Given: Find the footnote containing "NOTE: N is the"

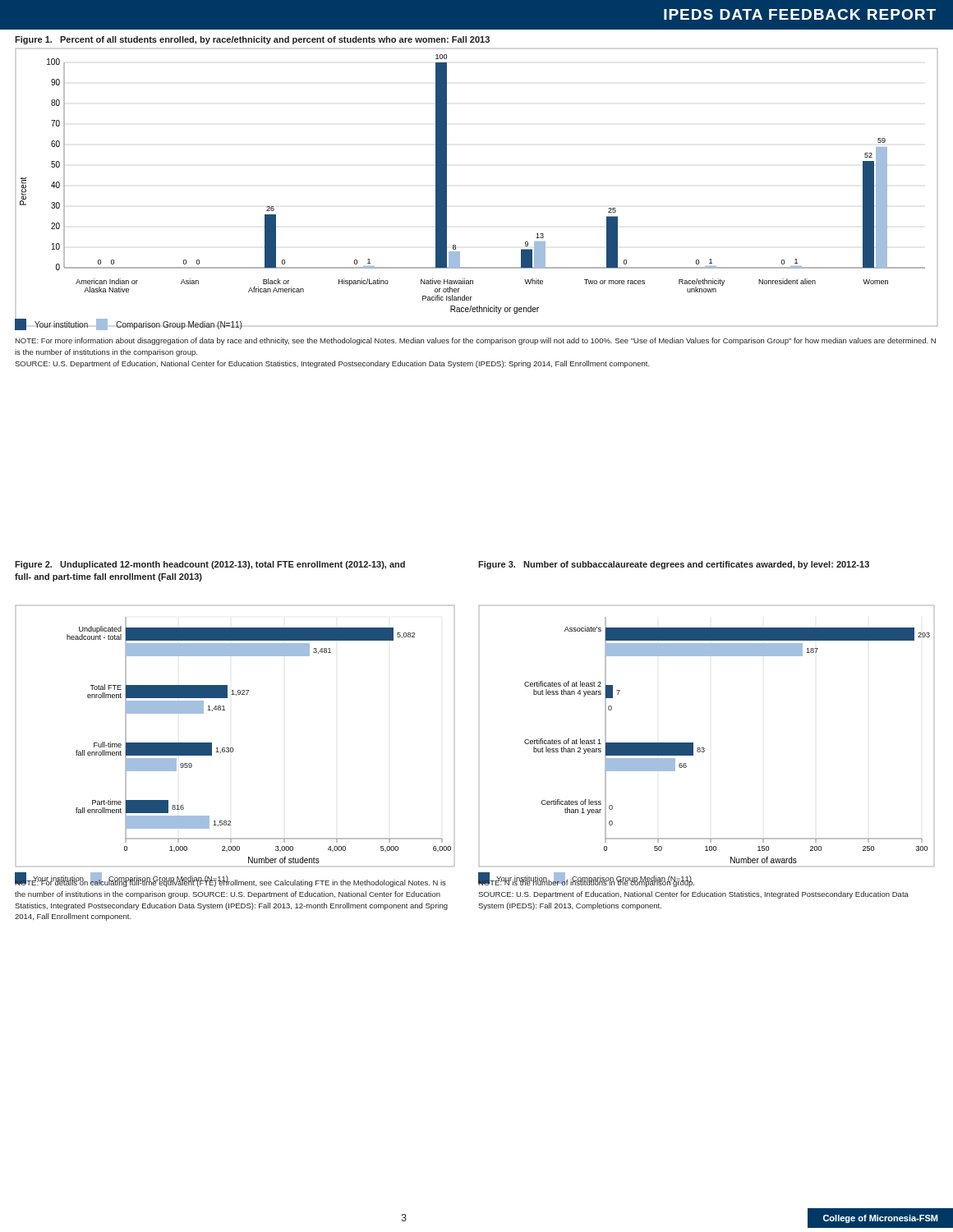Looking at the screenshot, I should click(693, 894).
